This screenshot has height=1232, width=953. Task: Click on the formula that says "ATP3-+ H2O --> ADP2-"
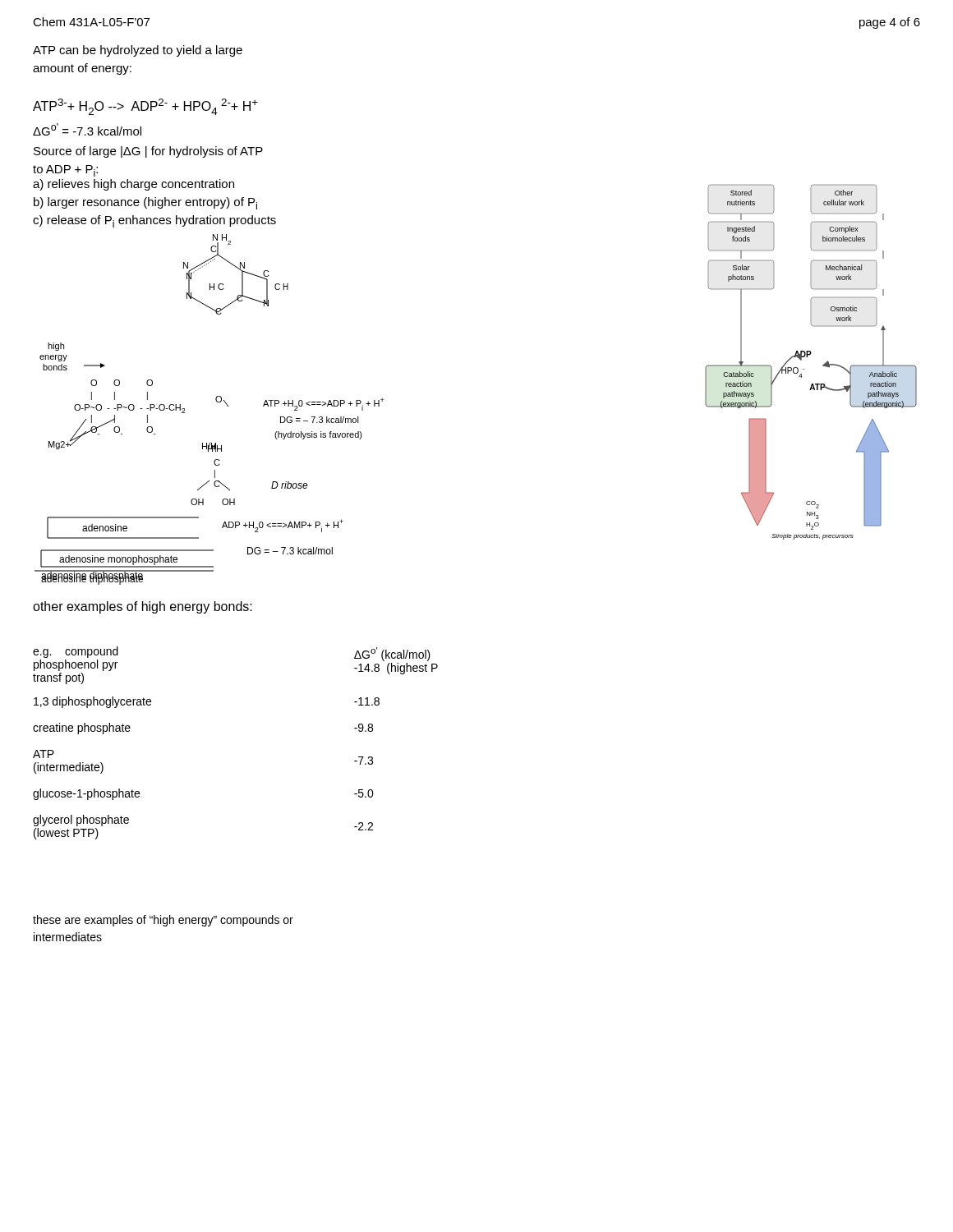coord(145,107)
